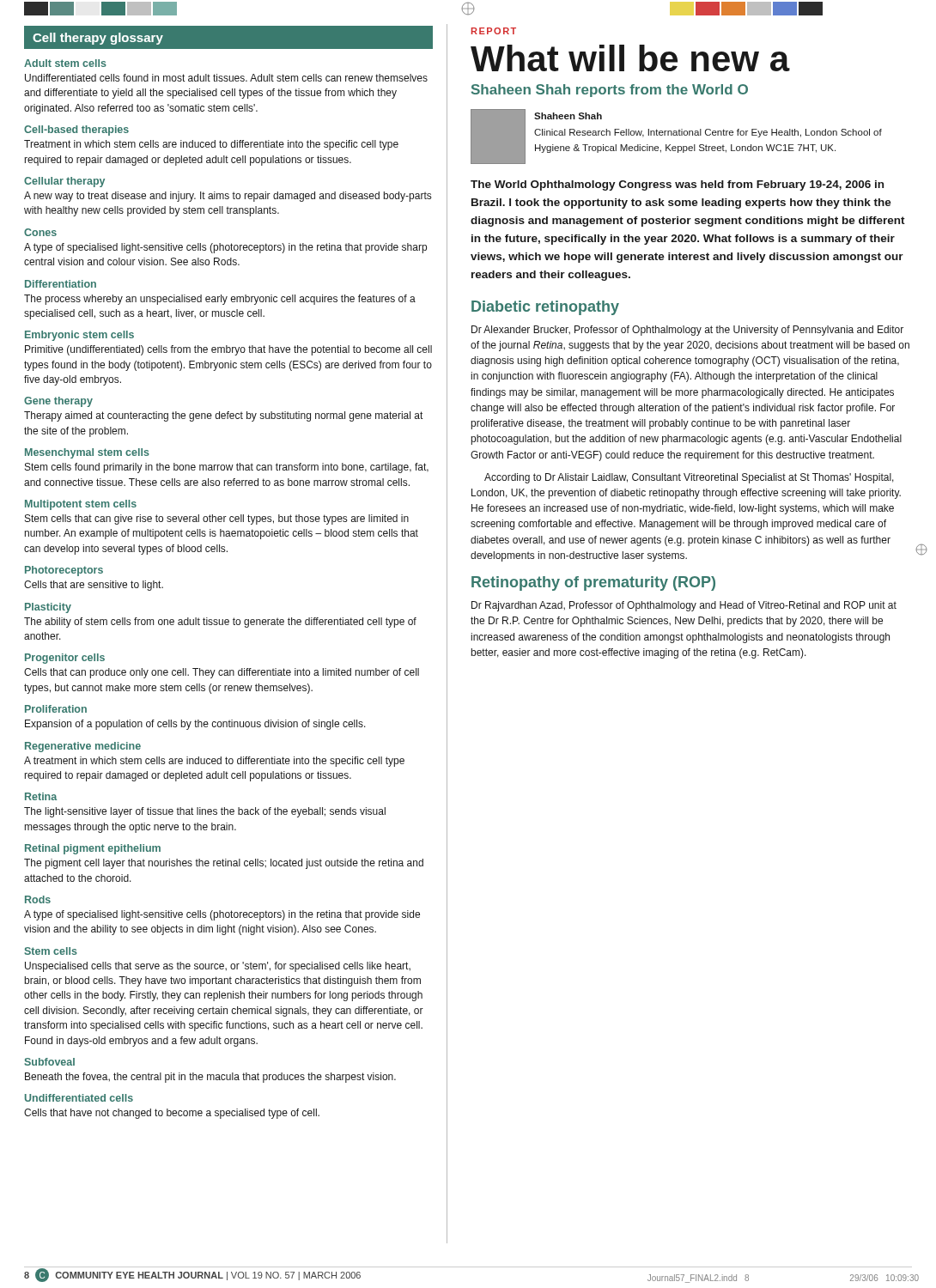Screen dimensions: 1288x936
Task: Where is the passage that starts "Primitive (undifferentiated) cells"?
Action: coord(228,365)
